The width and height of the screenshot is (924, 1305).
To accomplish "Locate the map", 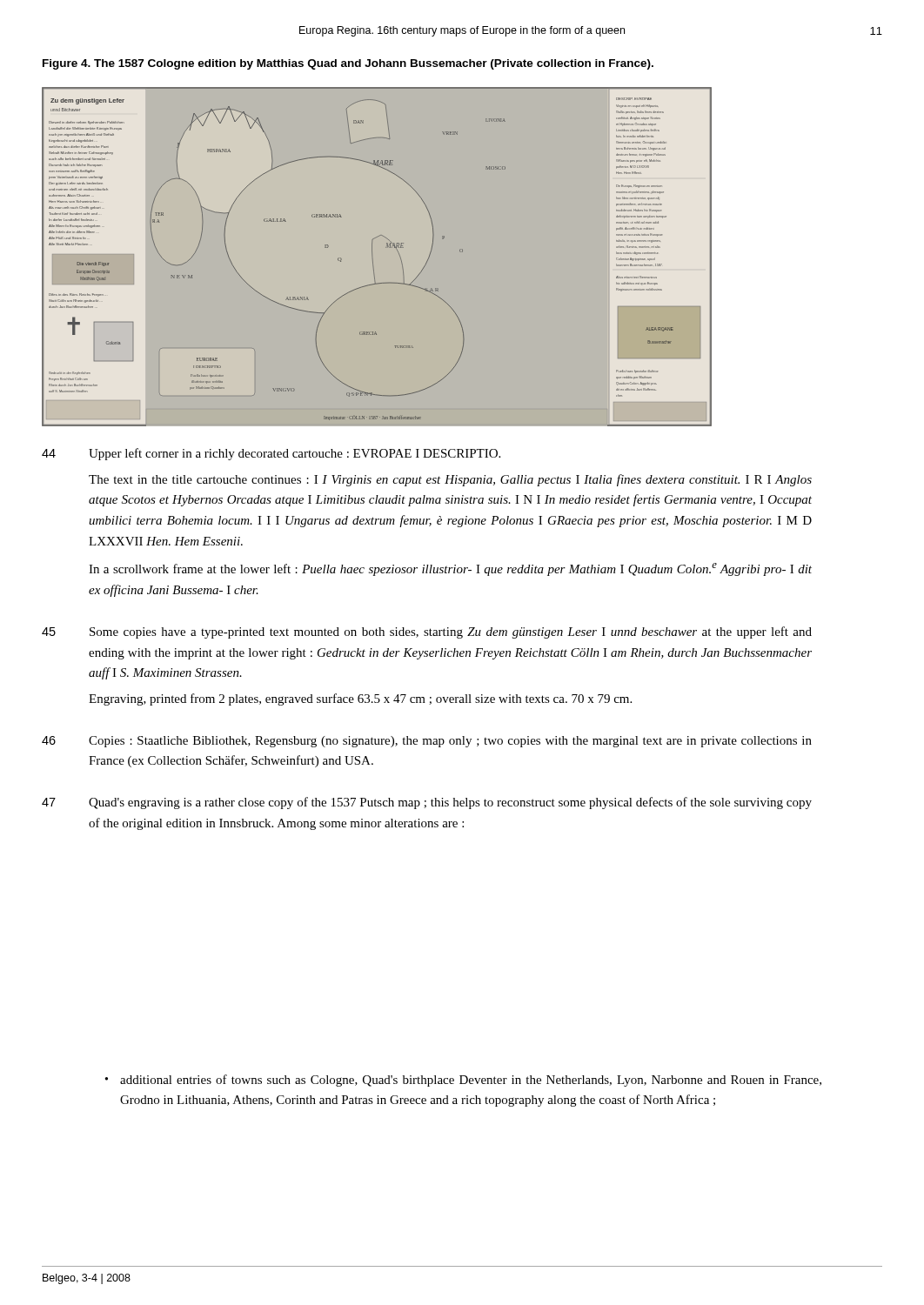I will point(377,257).
